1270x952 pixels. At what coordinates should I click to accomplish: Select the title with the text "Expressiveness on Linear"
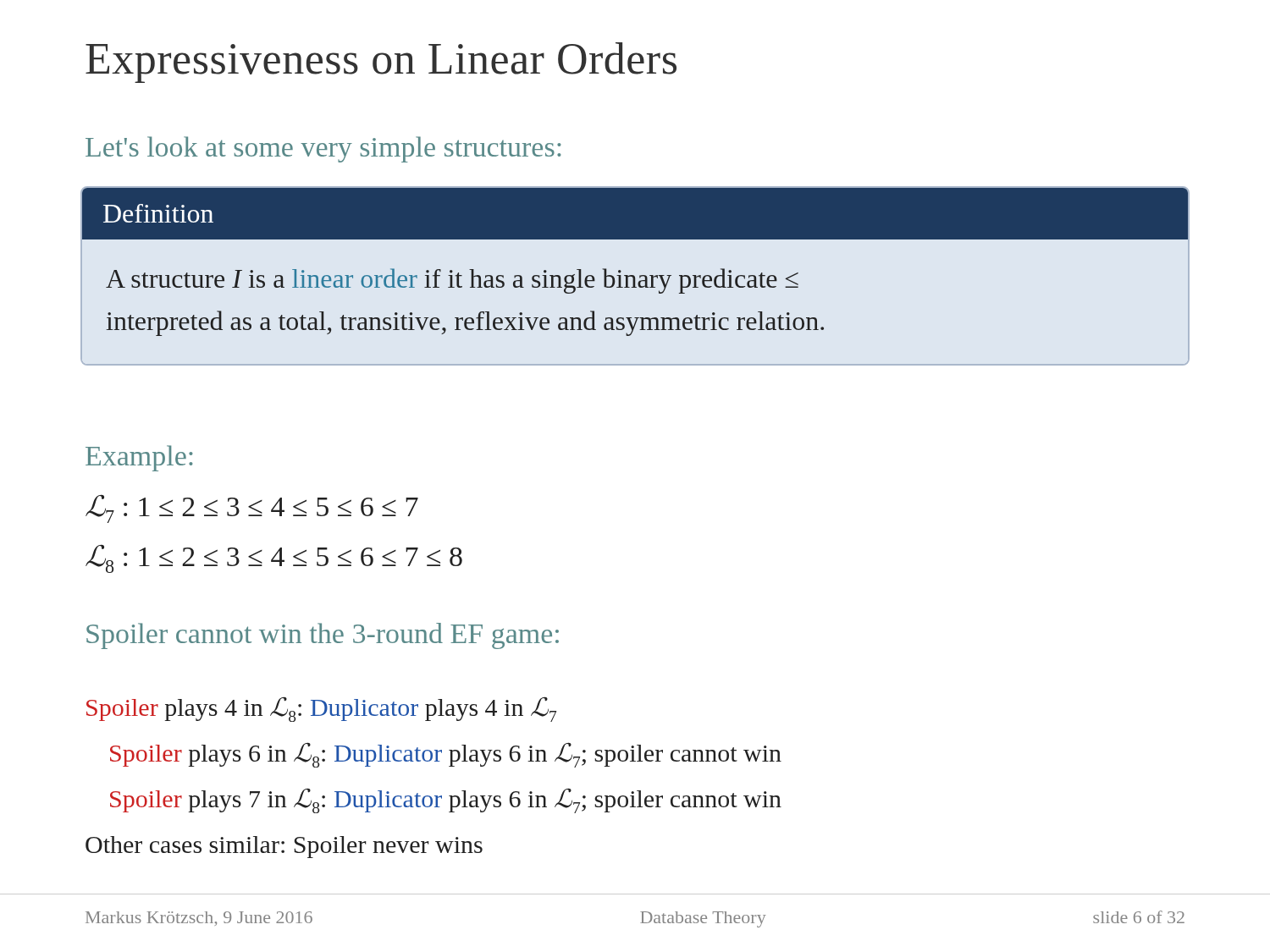pos(382,59)
